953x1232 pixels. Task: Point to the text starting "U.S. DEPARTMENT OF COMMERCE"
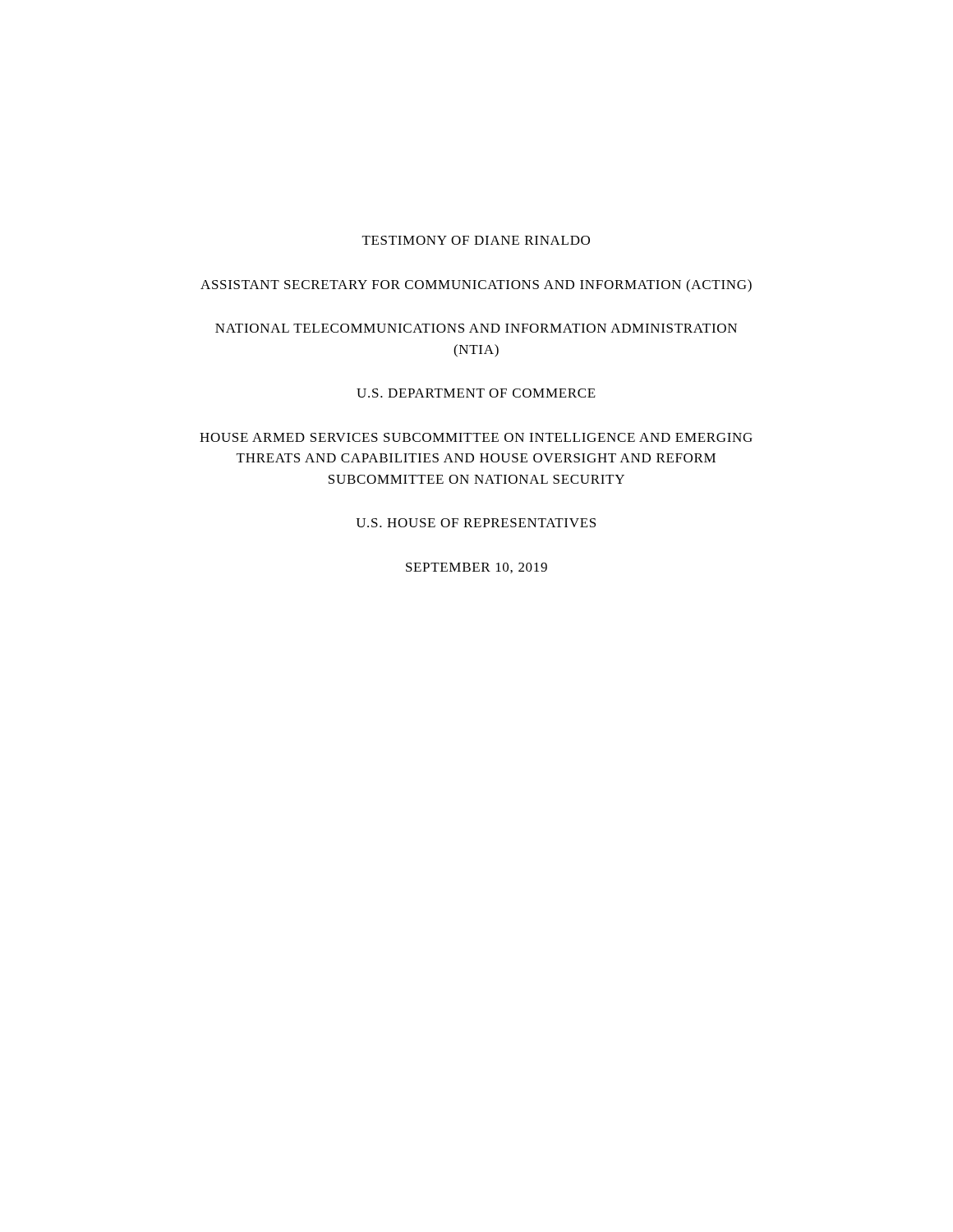pos(476,393)
